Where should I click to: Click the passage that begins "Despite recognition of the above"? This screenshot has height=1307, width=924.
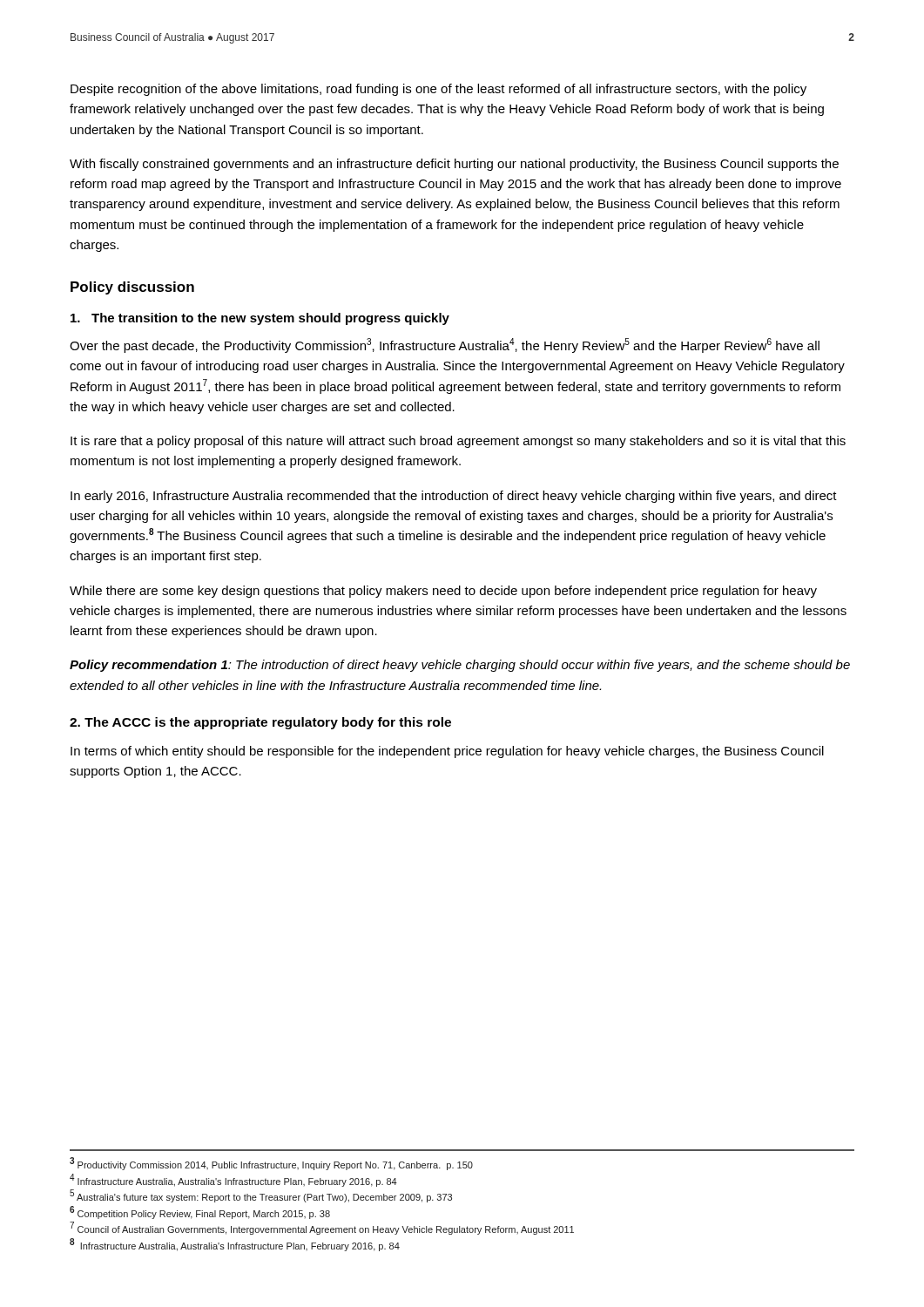click(x=447, y=109)
